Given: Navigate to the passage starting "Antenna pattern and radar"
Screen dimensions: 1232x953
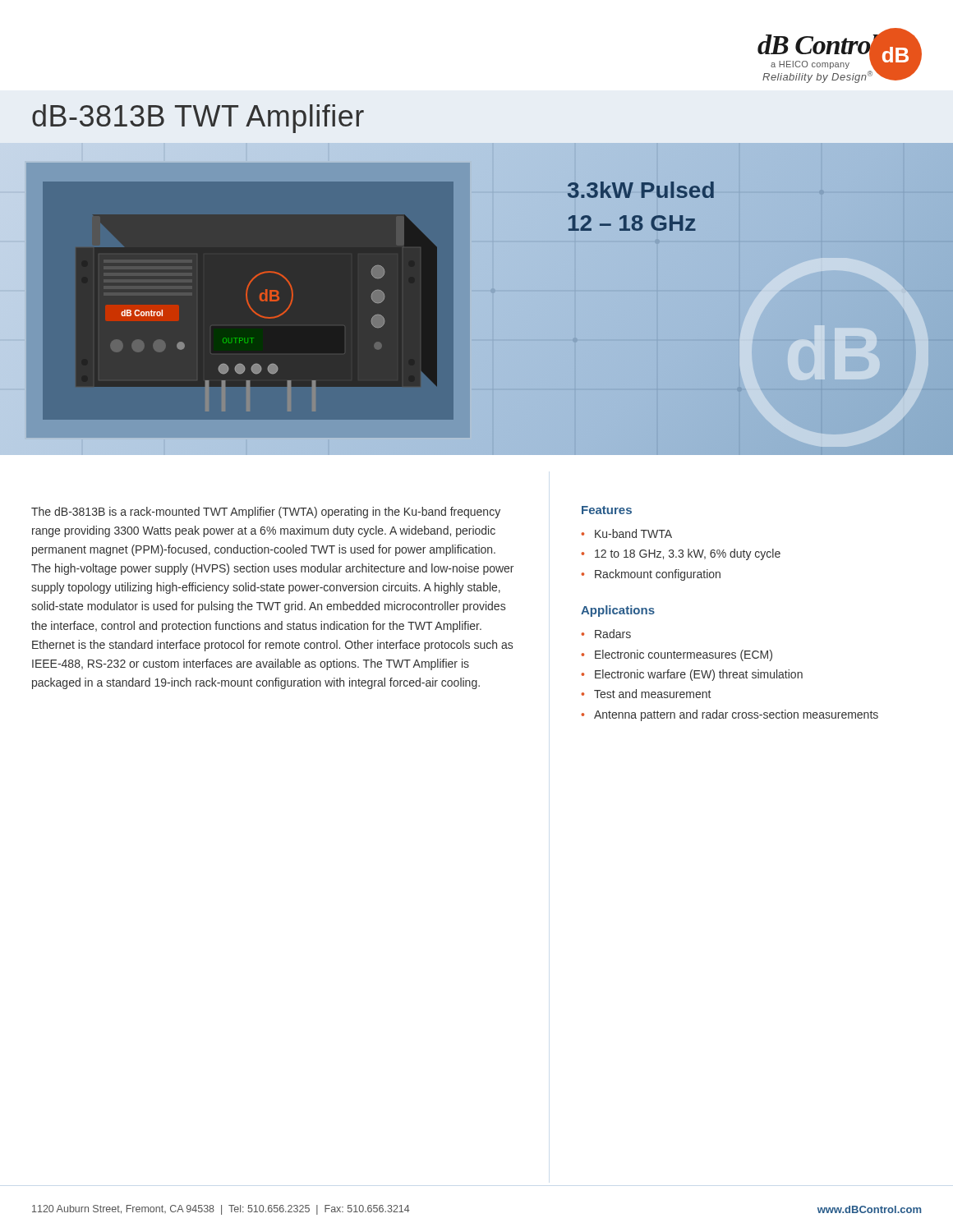Looking at the screenshot, I should point(736,714).
